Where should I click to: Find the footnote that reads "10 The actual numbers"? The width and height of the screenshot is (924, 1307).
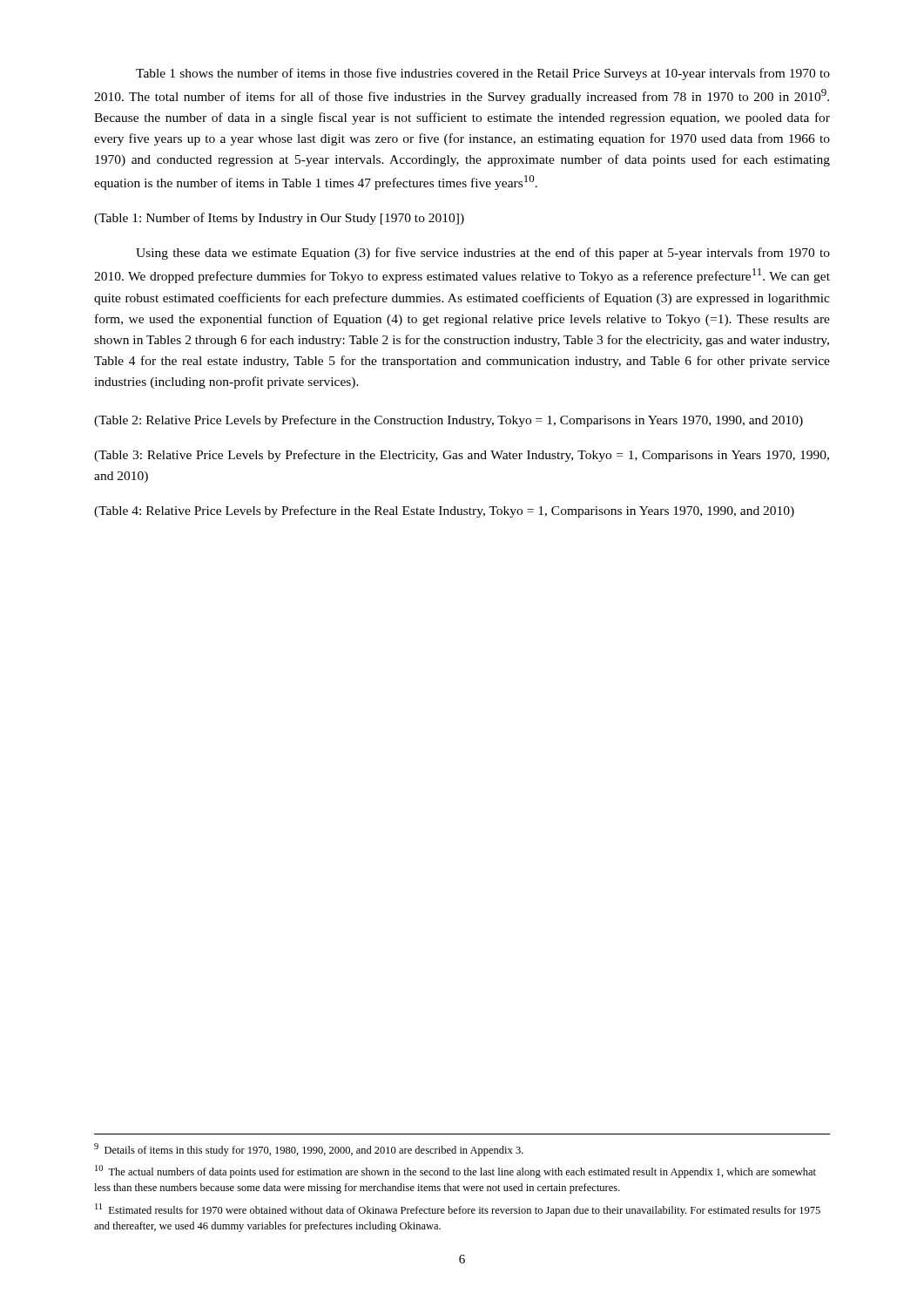coord(455,1179)
